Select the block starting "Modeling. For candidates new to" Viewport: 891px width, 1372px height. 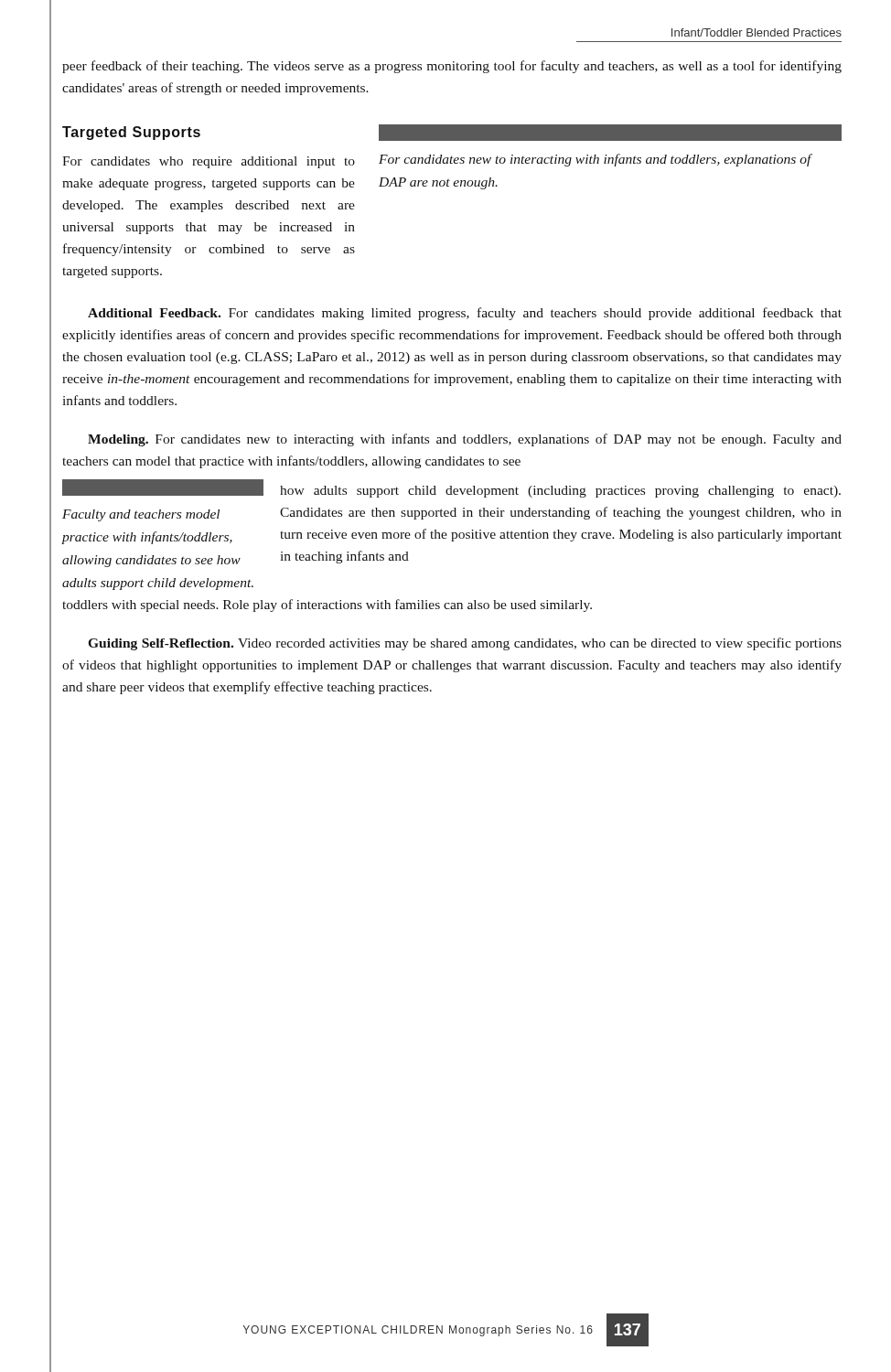452,450
